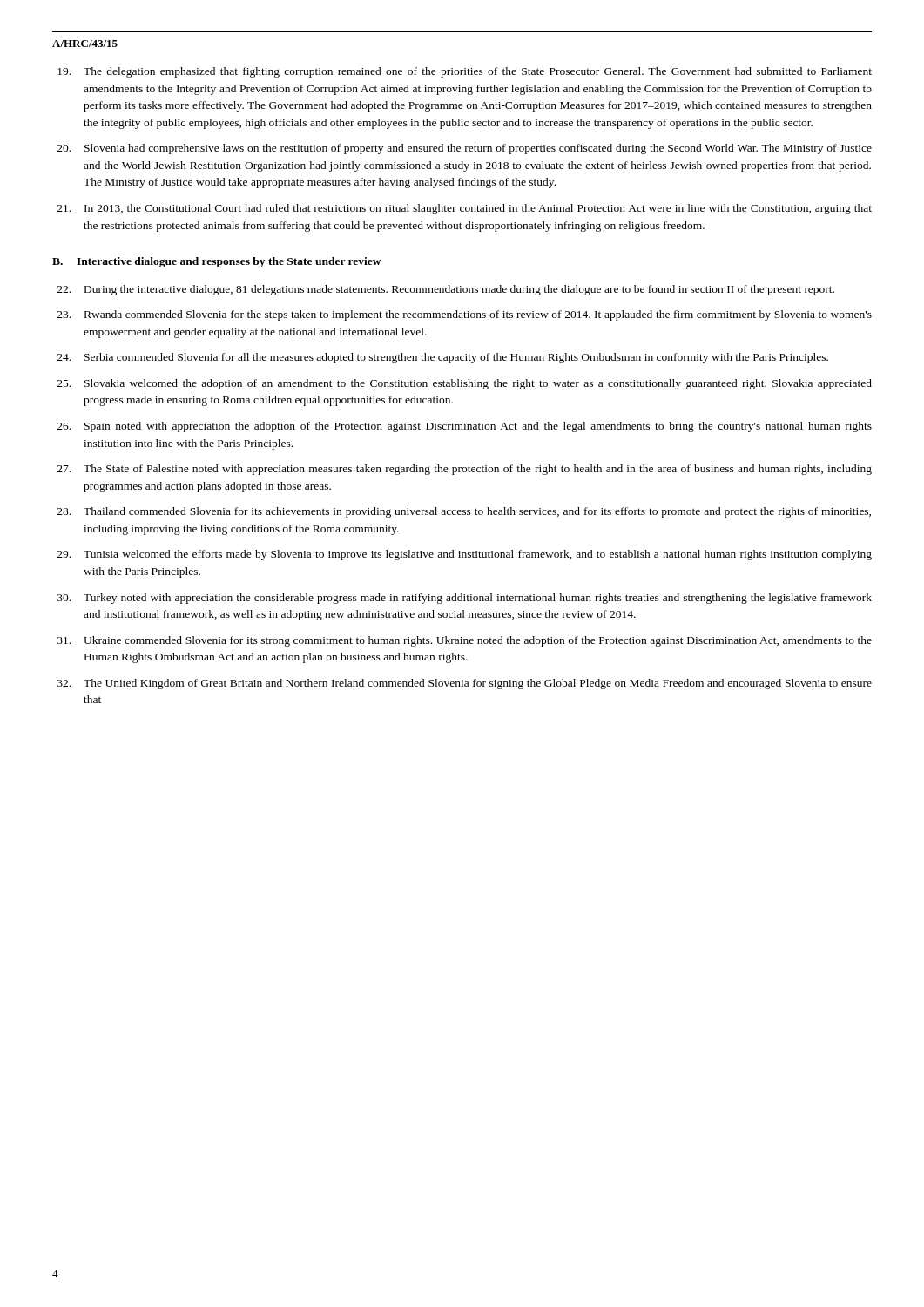Click on the text block containing "Turkey noted with"

click(x=462, y=606)
